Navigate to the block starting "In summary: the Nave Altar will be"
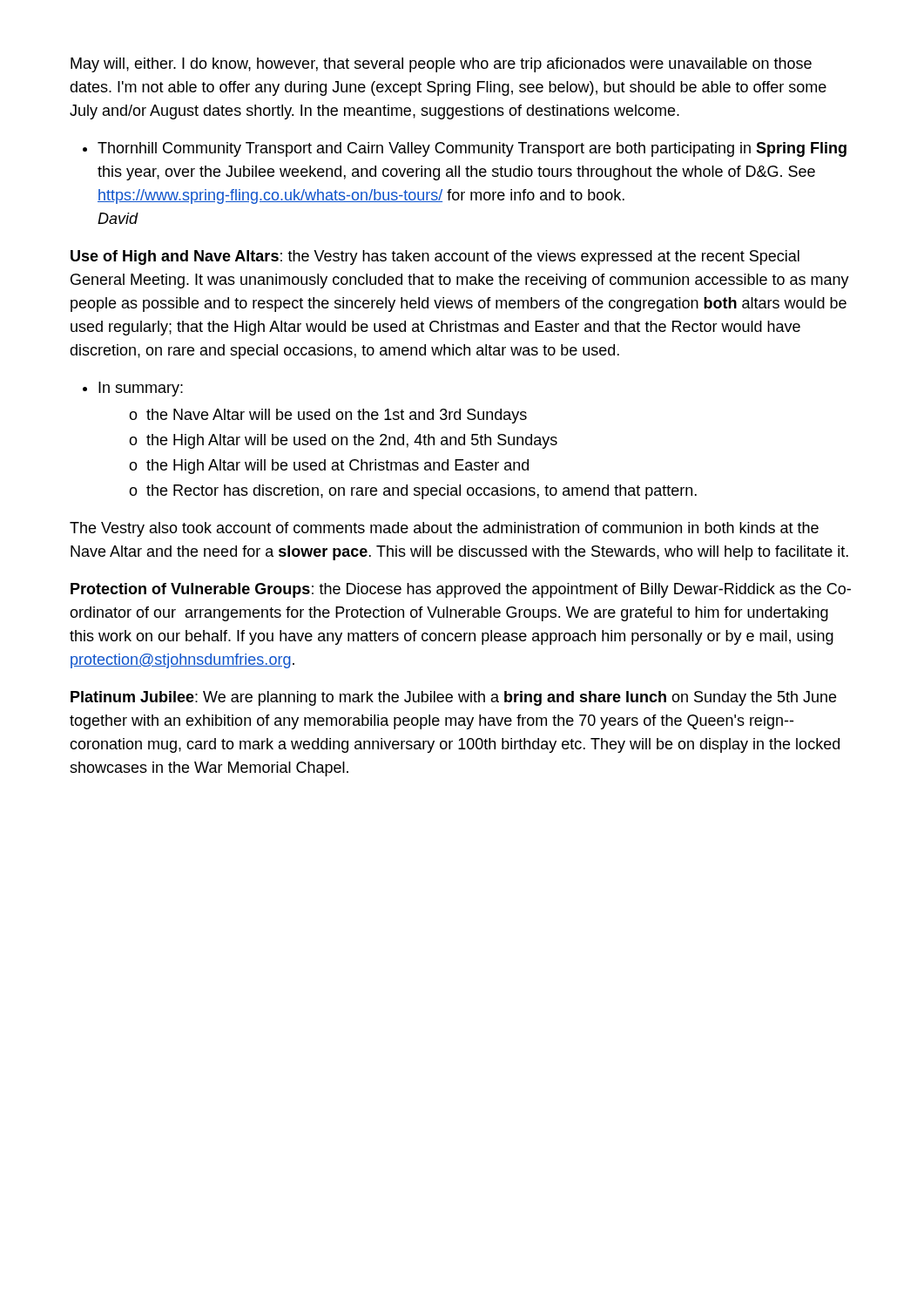The height and width of the screenshot is (1307, 924). click(462, 440)
